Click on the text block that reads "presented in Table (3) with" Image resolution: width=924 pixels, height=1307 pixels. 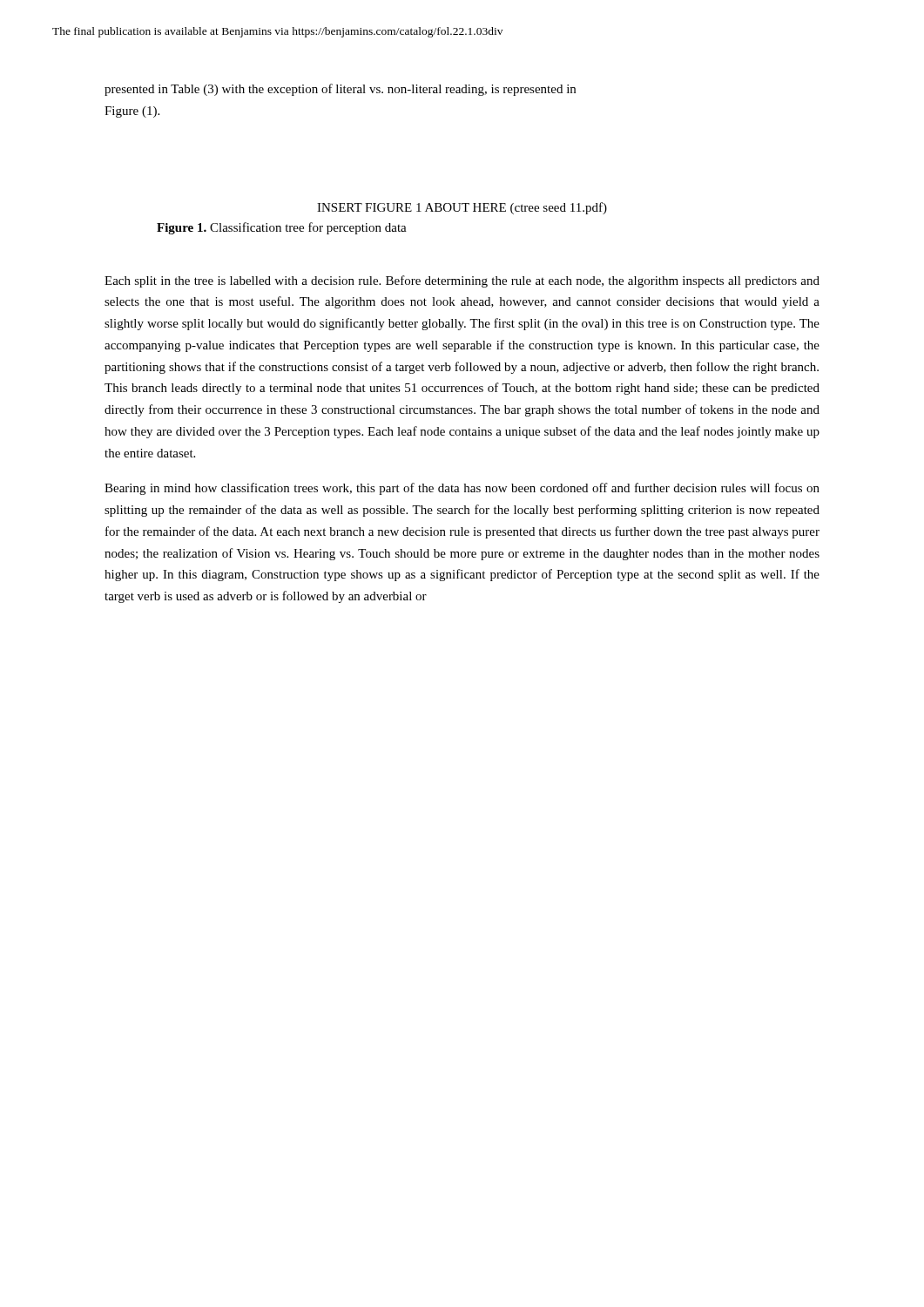pyautogui.click(x=462, y=100)
